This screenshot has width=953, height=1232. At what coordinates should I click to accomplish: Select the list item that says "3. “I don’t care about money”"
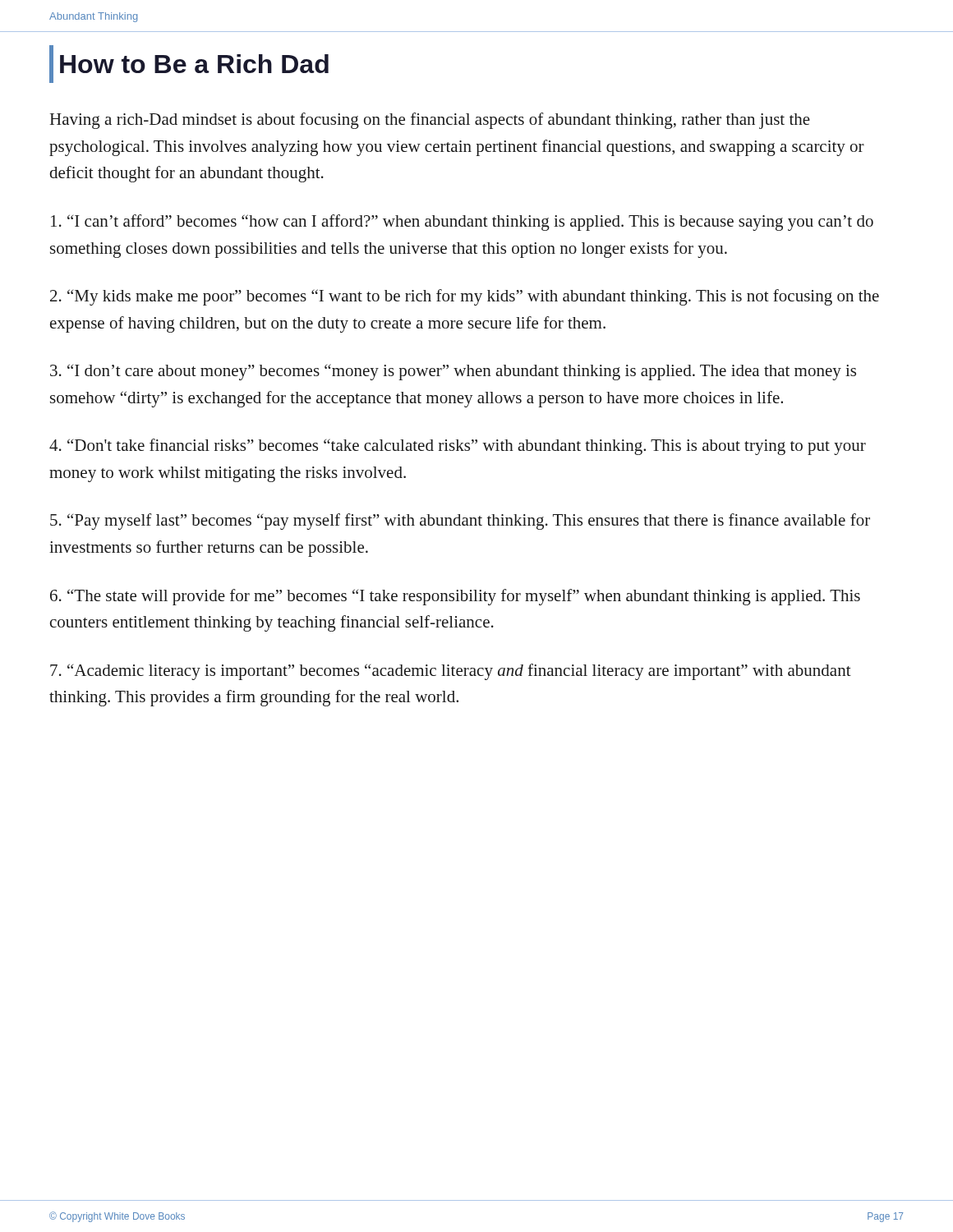(453, 384)
